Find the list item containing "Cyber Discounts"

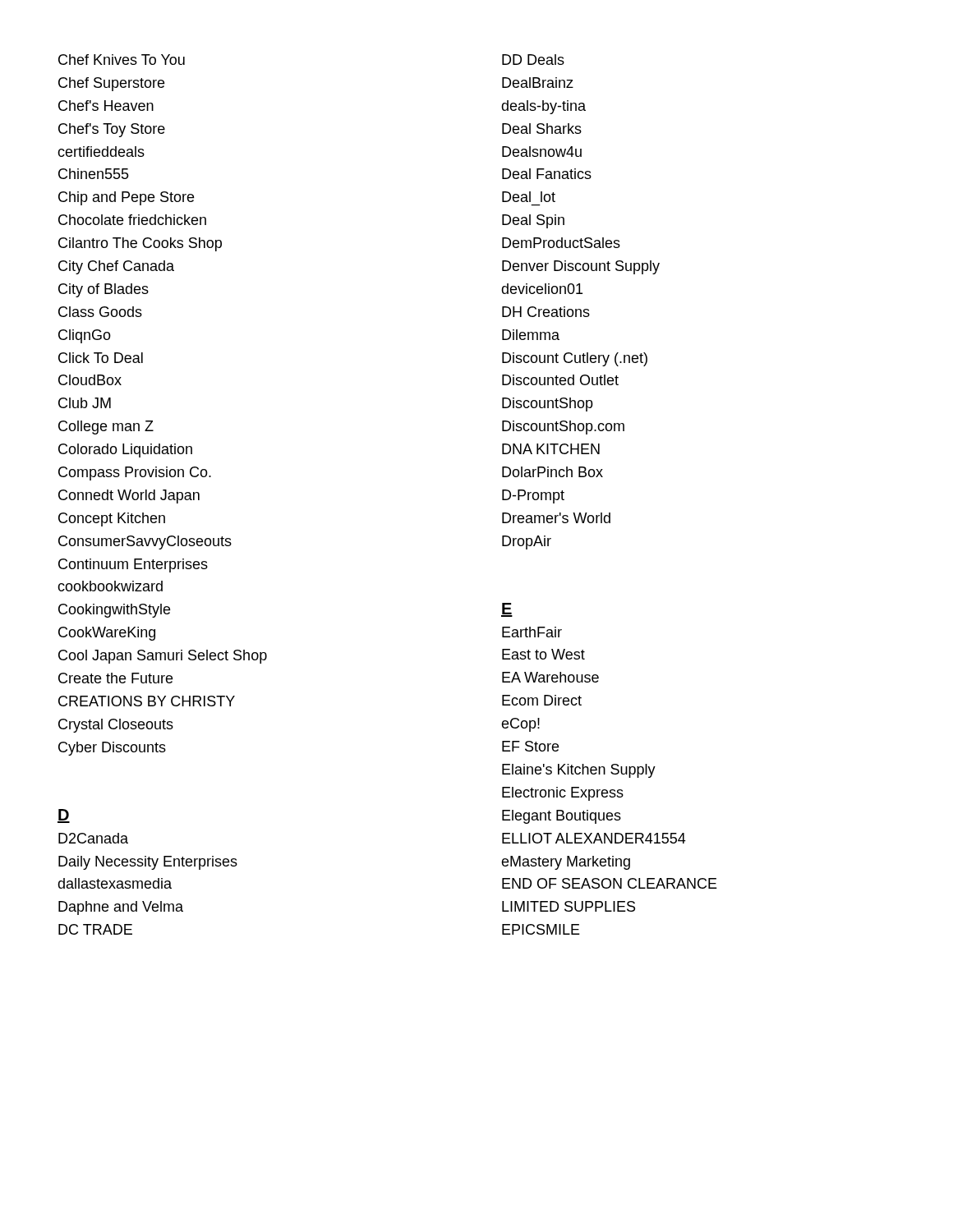112,747
